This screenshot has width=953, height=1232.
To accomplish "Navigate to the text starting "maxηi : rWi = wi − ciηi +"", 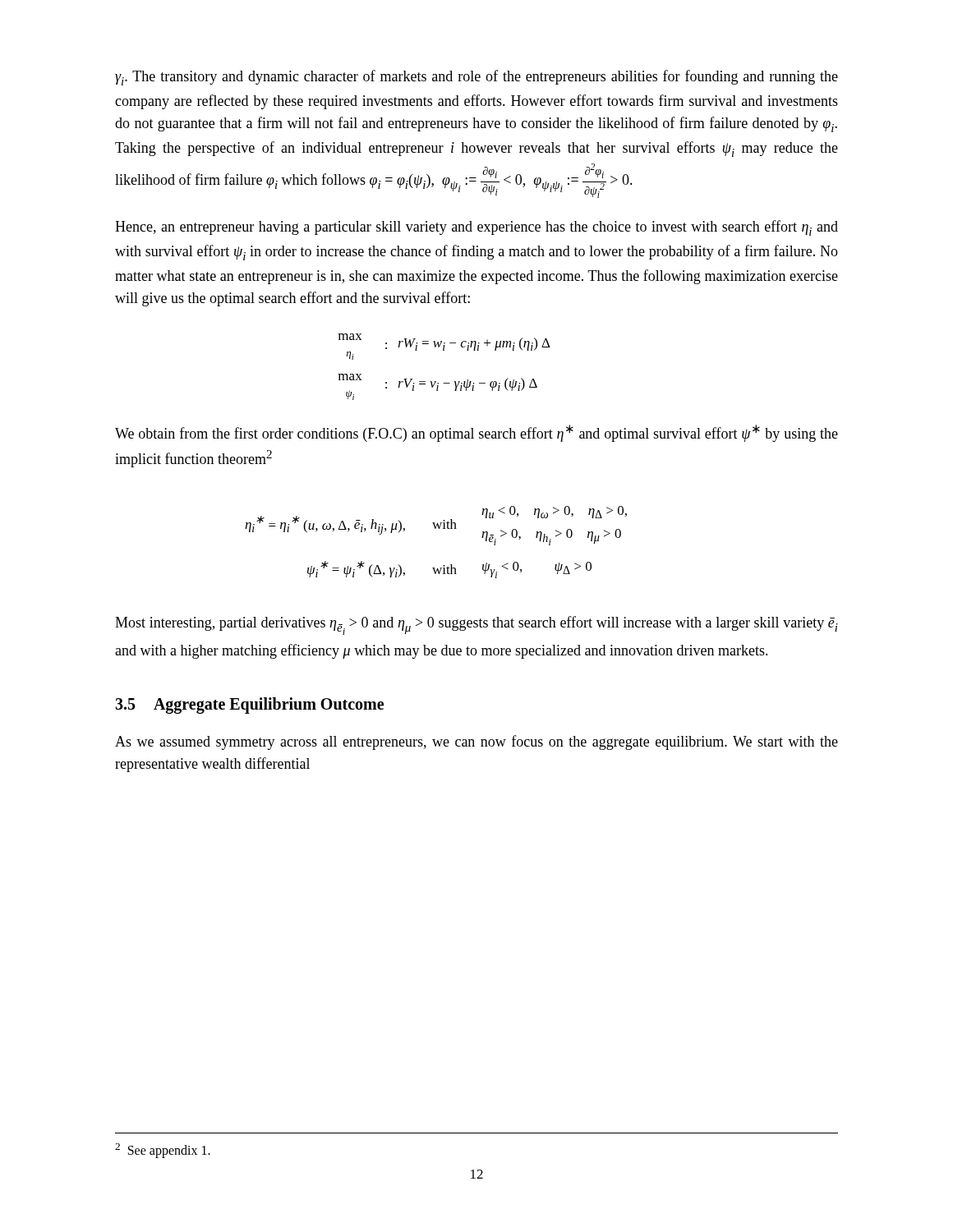I will click(x=476, y=365).
